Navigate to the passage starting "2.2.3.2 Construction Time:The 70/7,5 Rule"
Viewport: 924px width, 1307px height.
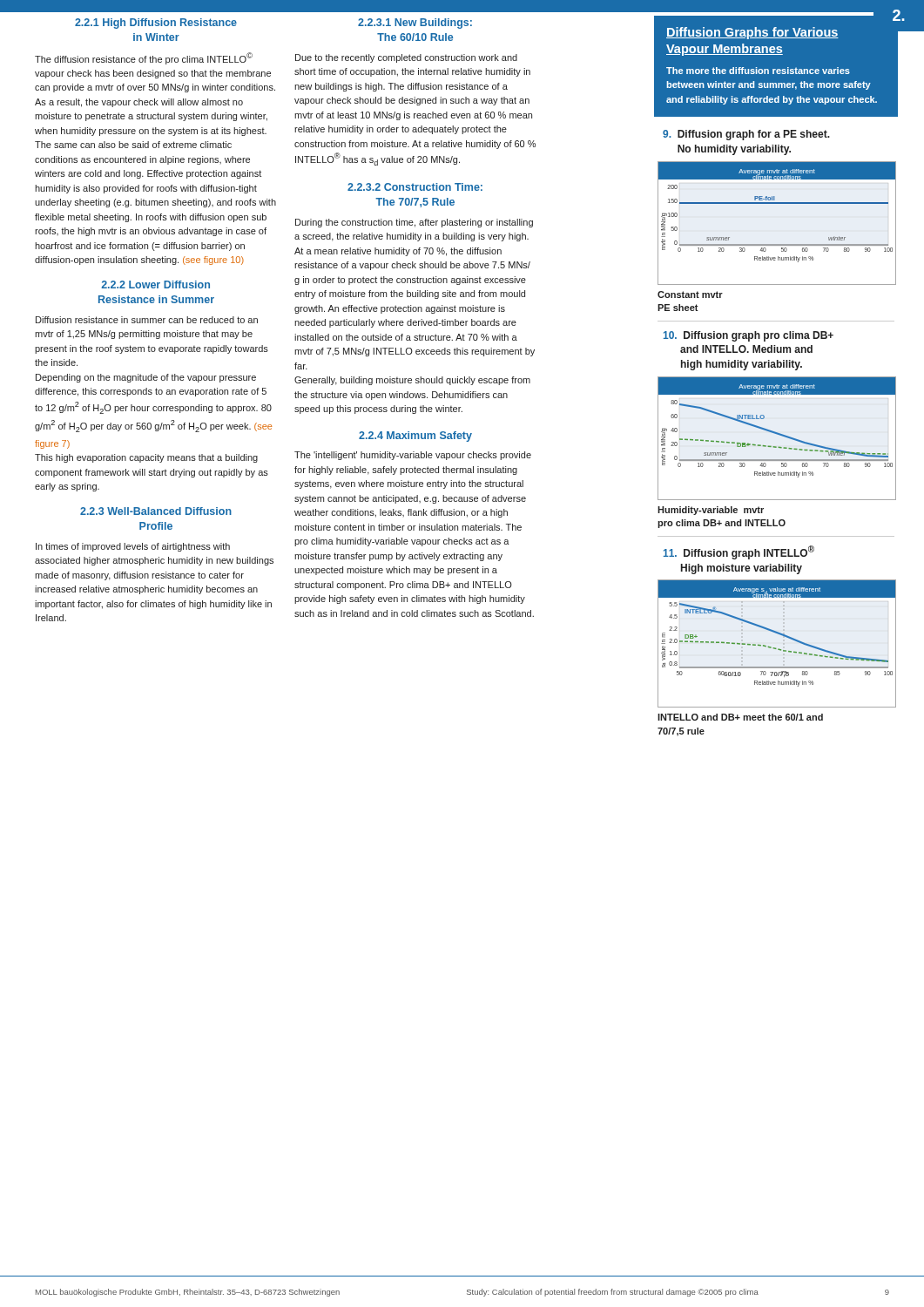pyautogui.click(x=415, y=195)
